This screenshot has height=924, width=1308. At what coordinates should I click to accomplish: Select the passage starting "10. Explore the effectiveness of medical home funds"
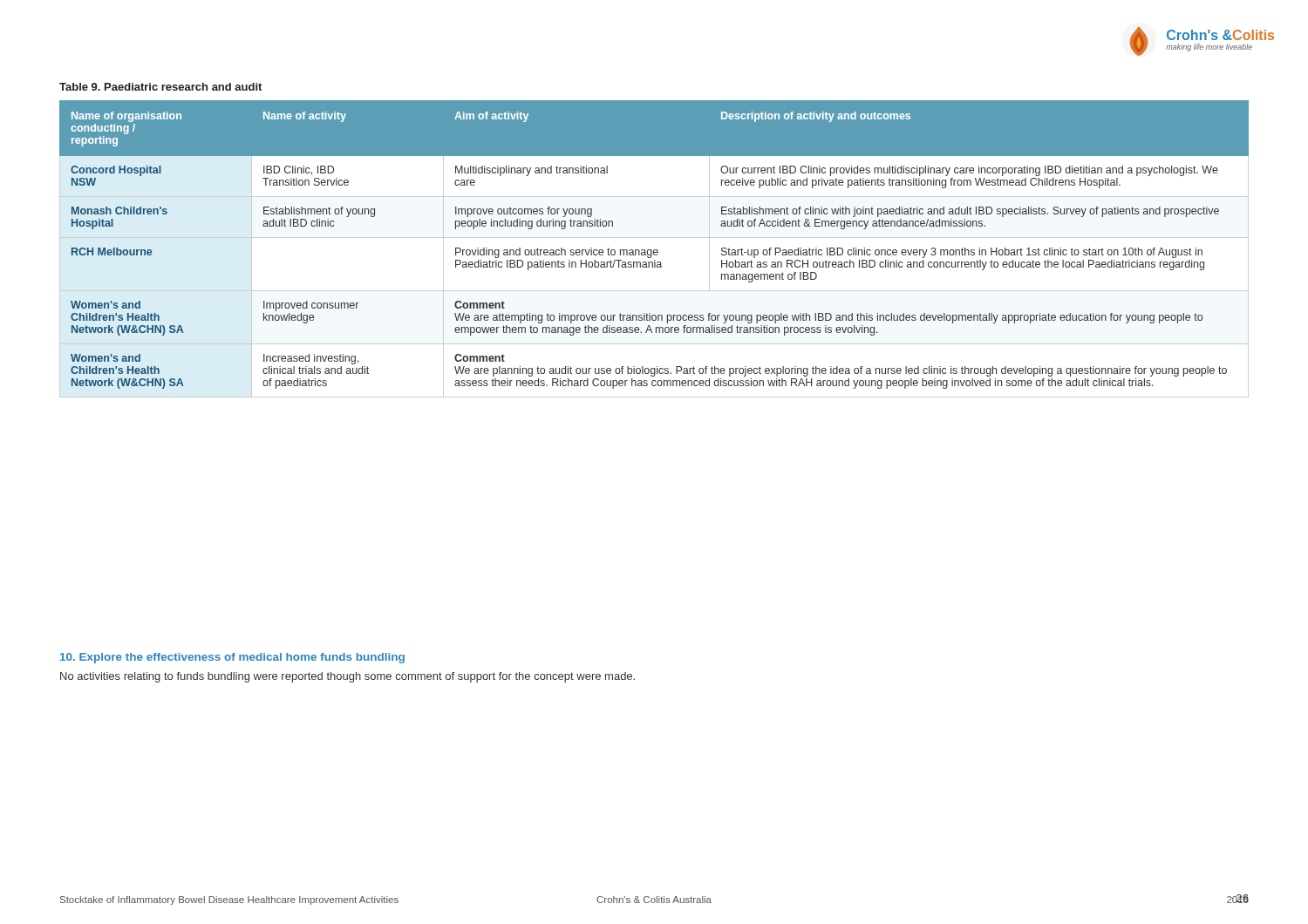[232, 657]
